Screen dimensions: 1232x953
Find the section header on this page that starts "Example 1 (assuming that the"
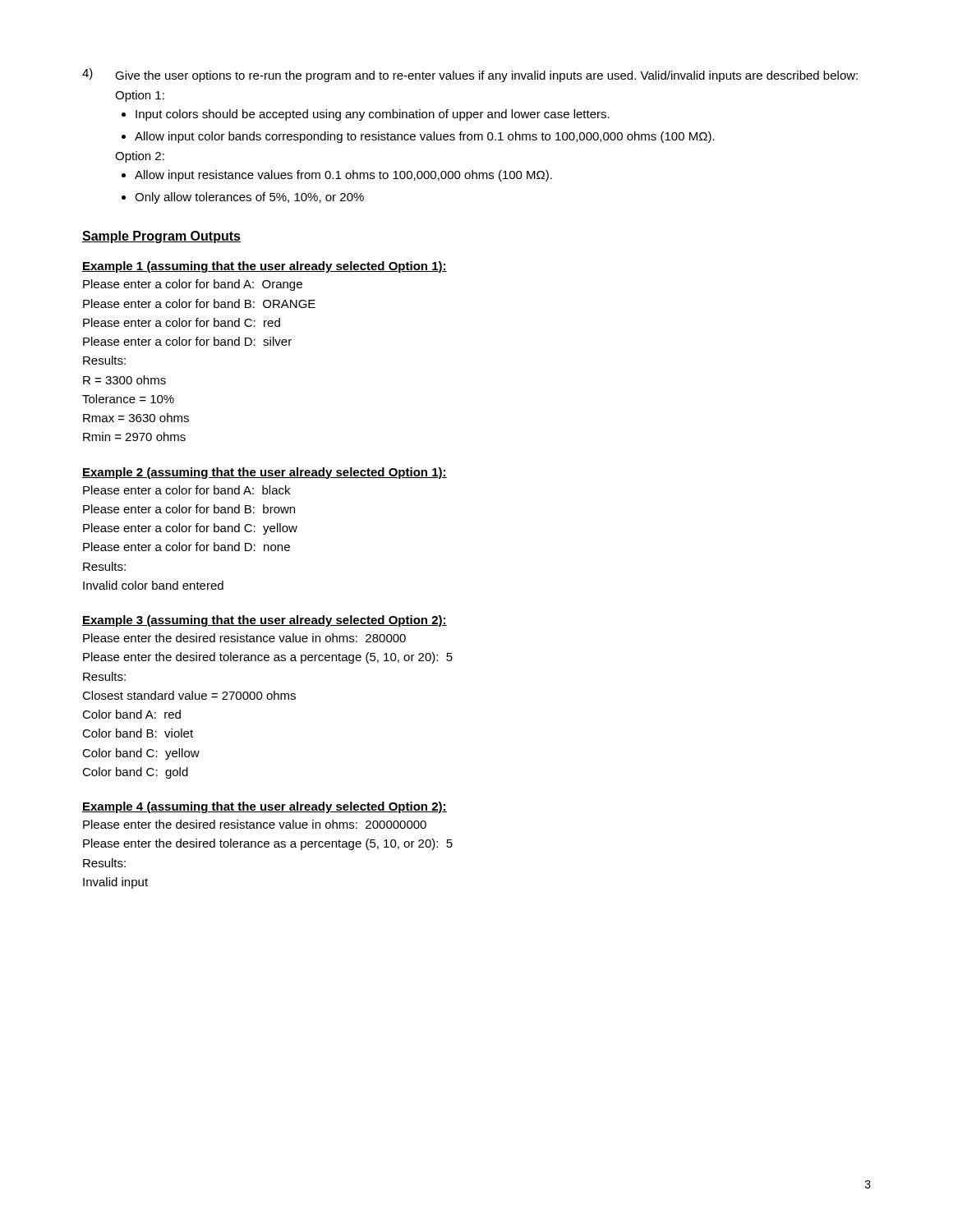(264, 266)
